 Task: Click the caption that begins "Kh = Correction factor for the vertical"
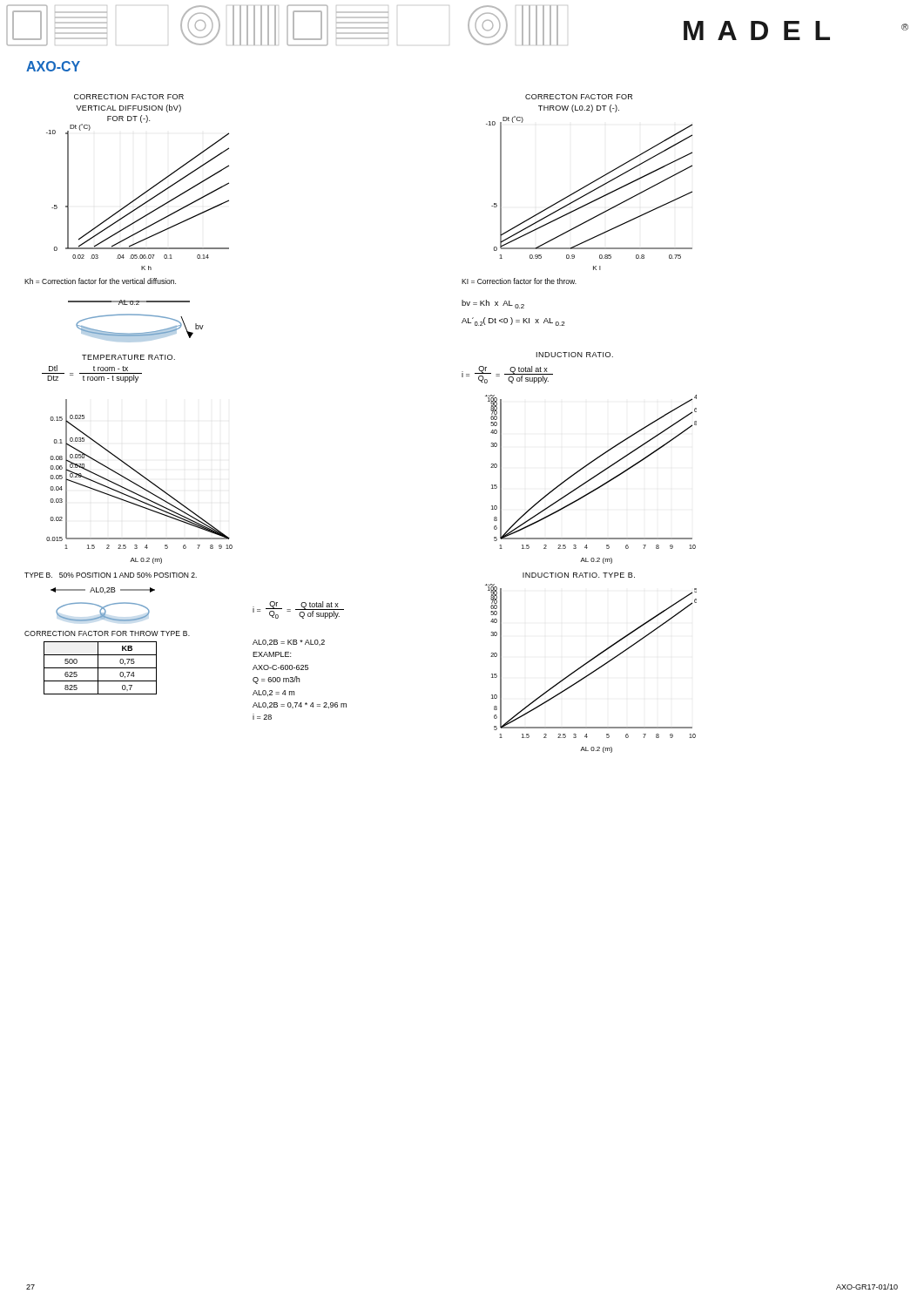click(x=101, y=281)
